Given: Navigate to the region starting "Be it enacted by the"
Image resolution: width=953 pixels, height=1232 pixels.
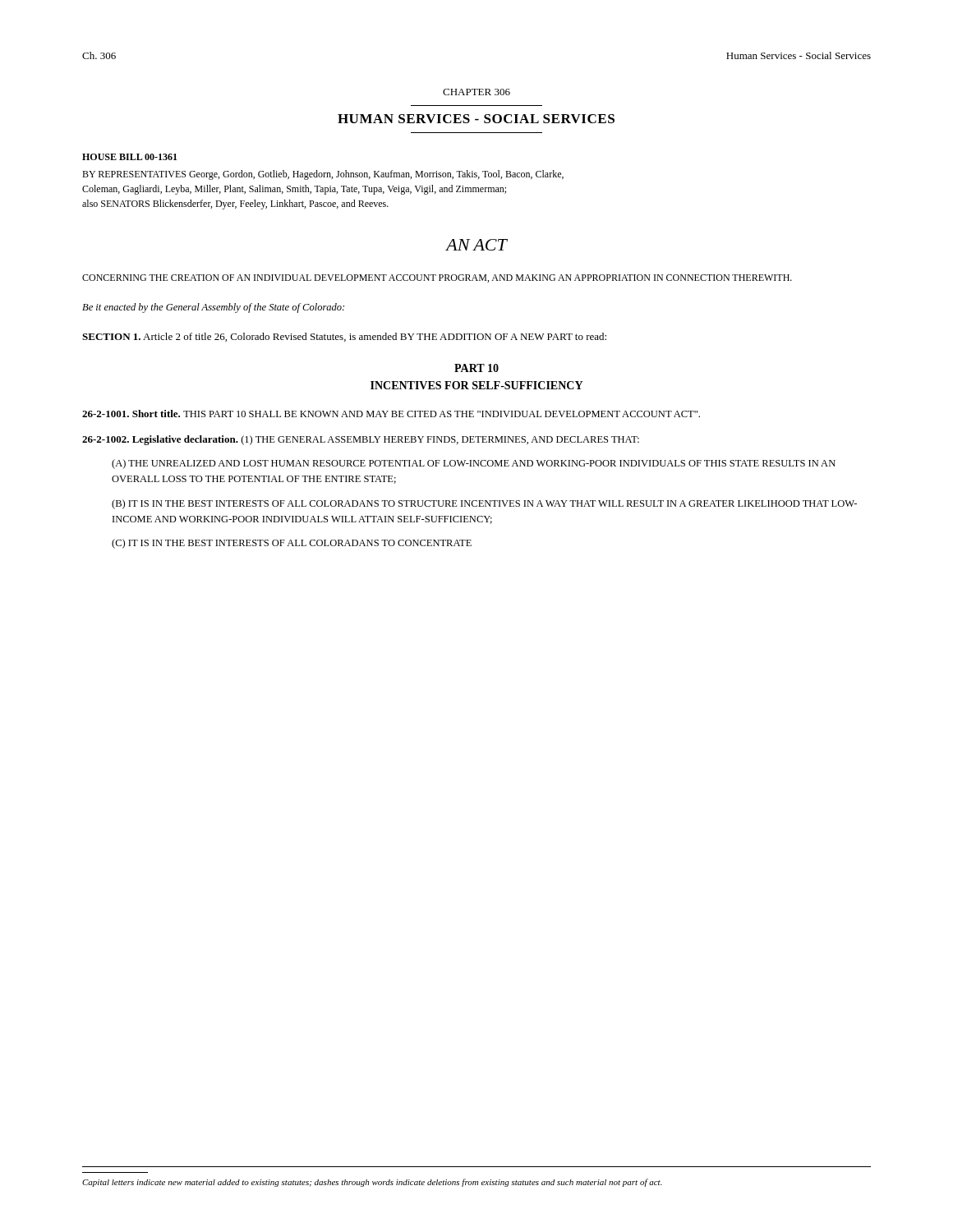Looking at the screenshot, I should (214, 307).
